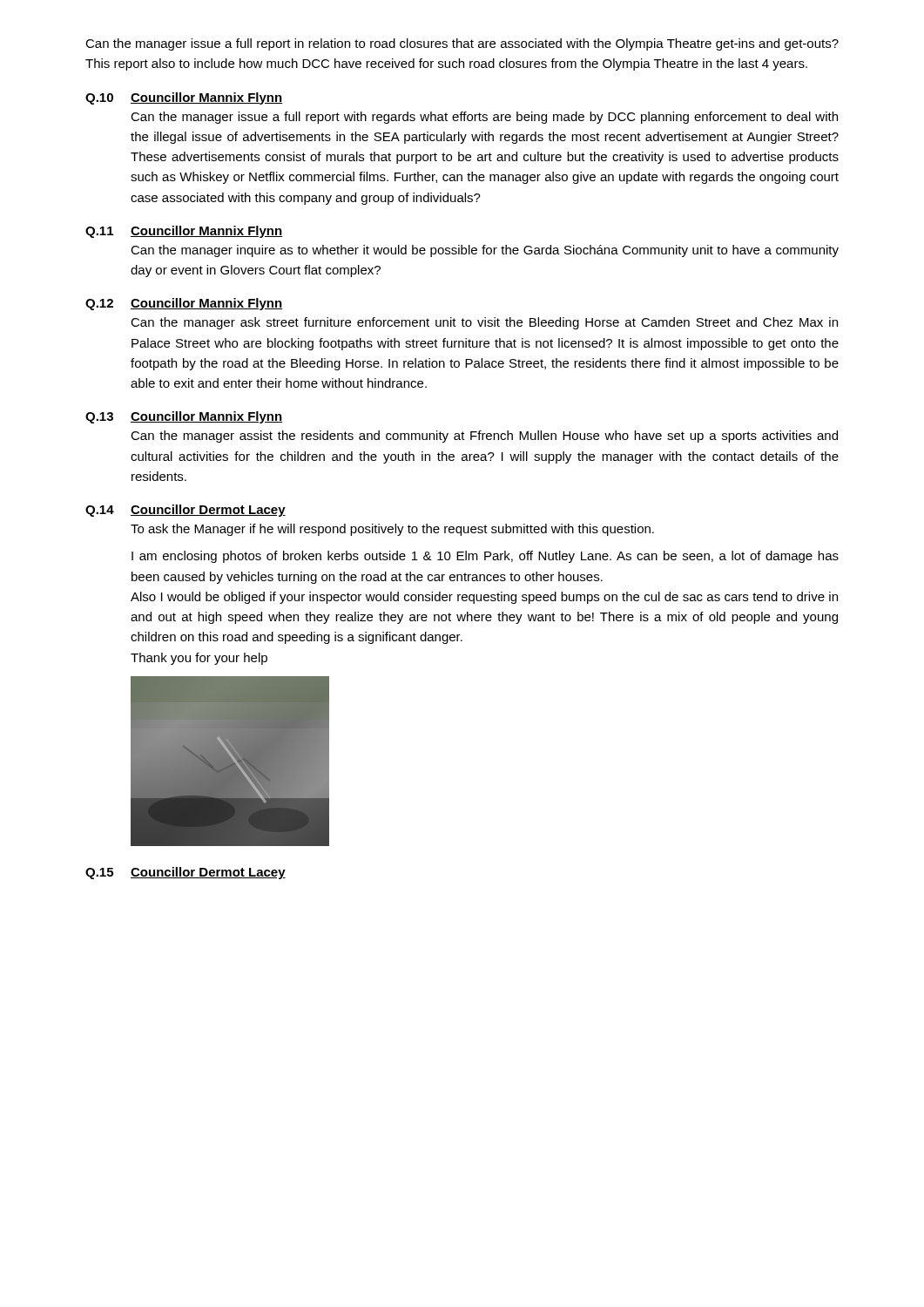Click on the section header with the text "Q.15 Councillor Dermot Lacey"

click(x=185, y=873)
